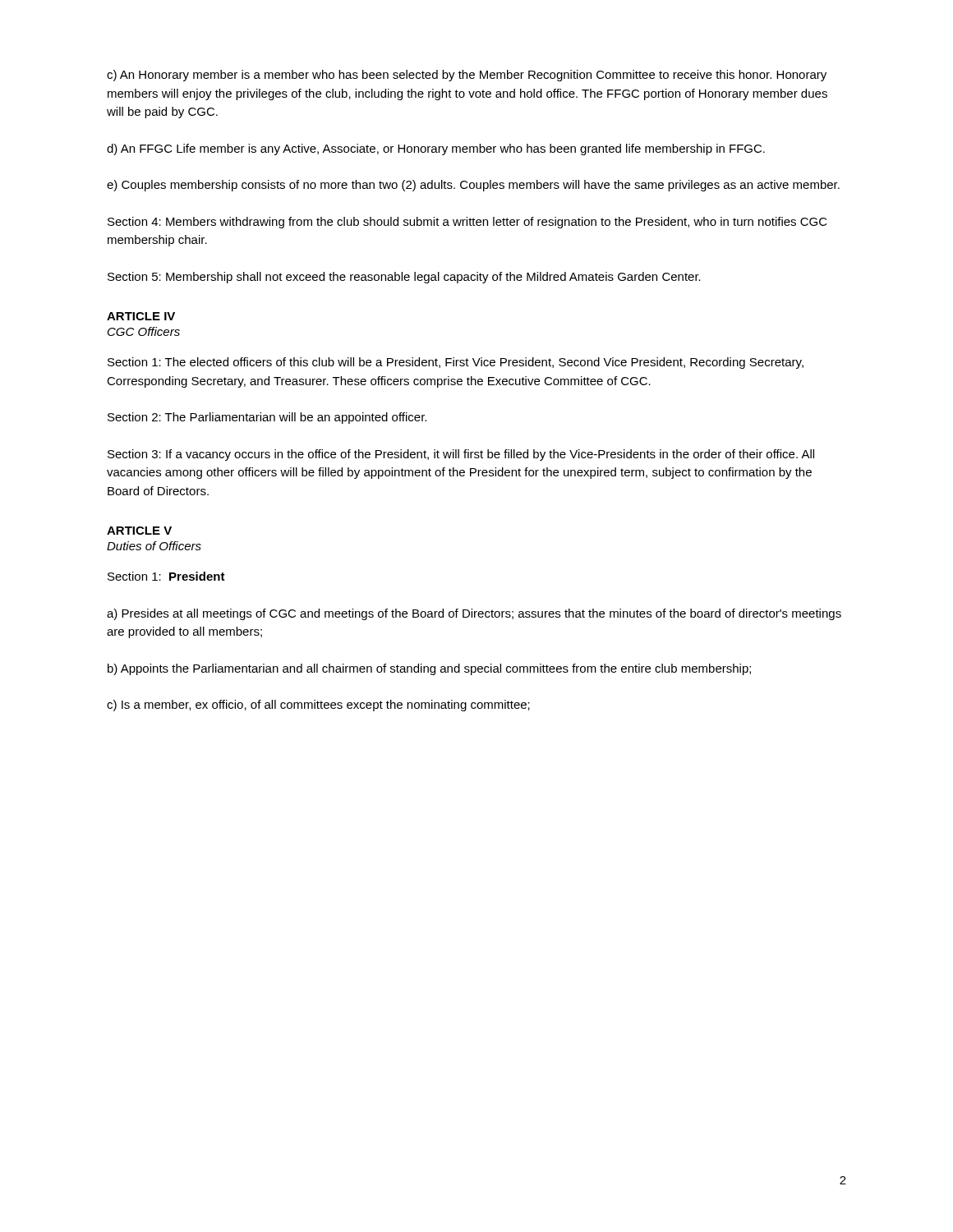Point to "Section 1: President"
The height and width of the screenshot is (1232, 953).
pyautogui.click(x=166, y=576)
